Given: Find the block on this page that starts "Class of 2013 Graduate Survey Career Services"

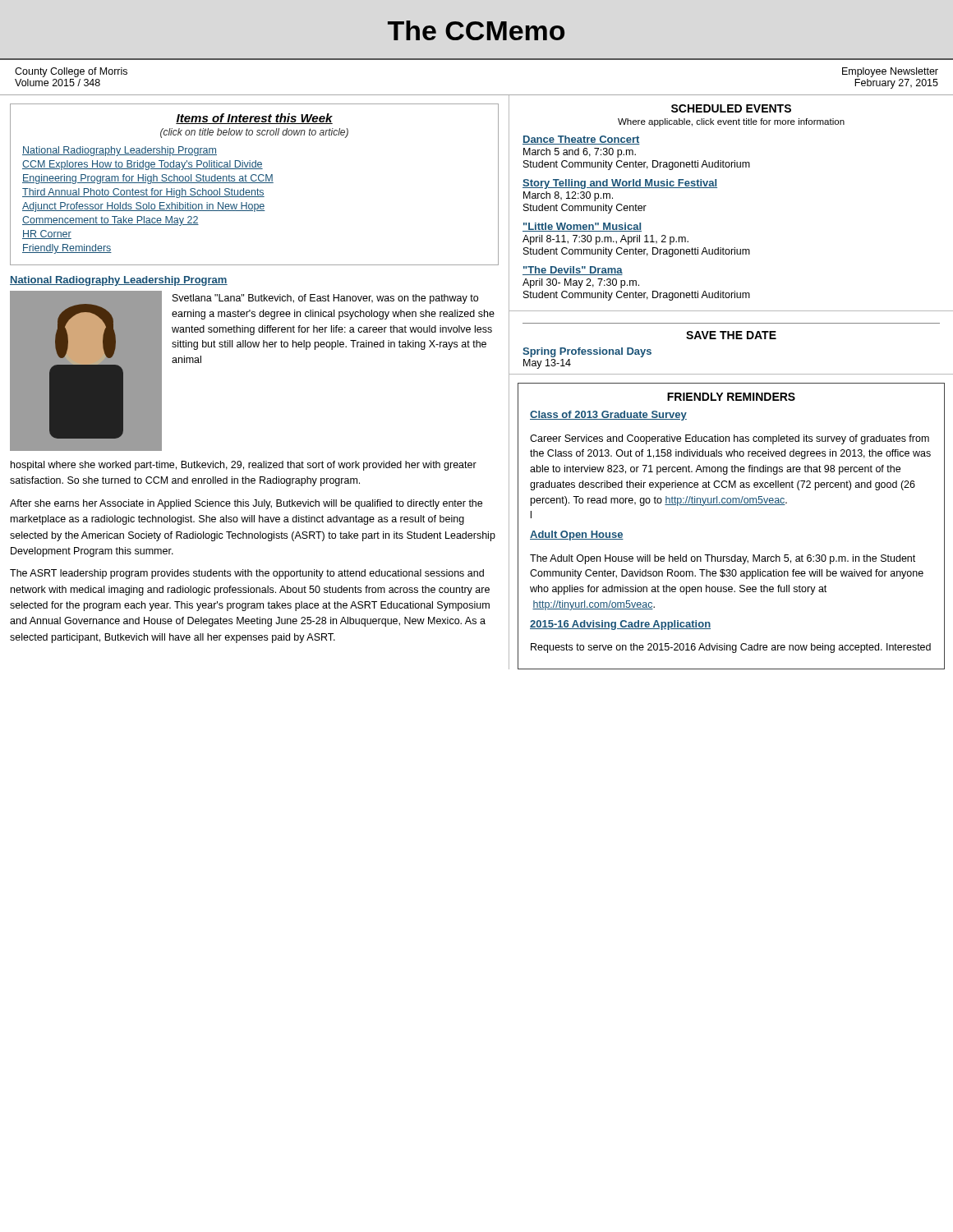Looking at the screenshot, I should (731, 466).
